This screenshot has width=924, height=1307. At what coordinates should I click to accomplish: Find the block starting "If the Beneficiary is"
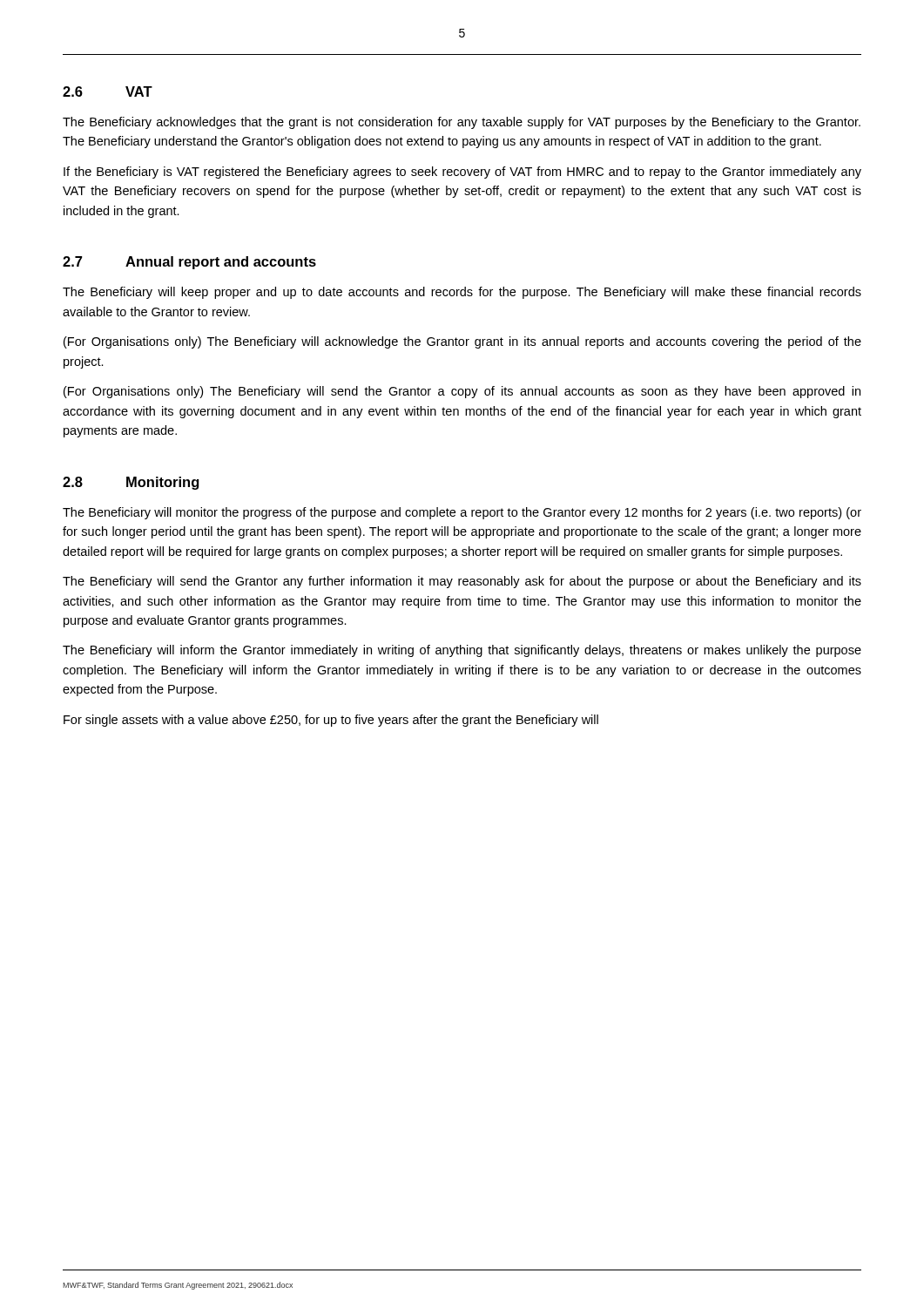pos(462,191)
